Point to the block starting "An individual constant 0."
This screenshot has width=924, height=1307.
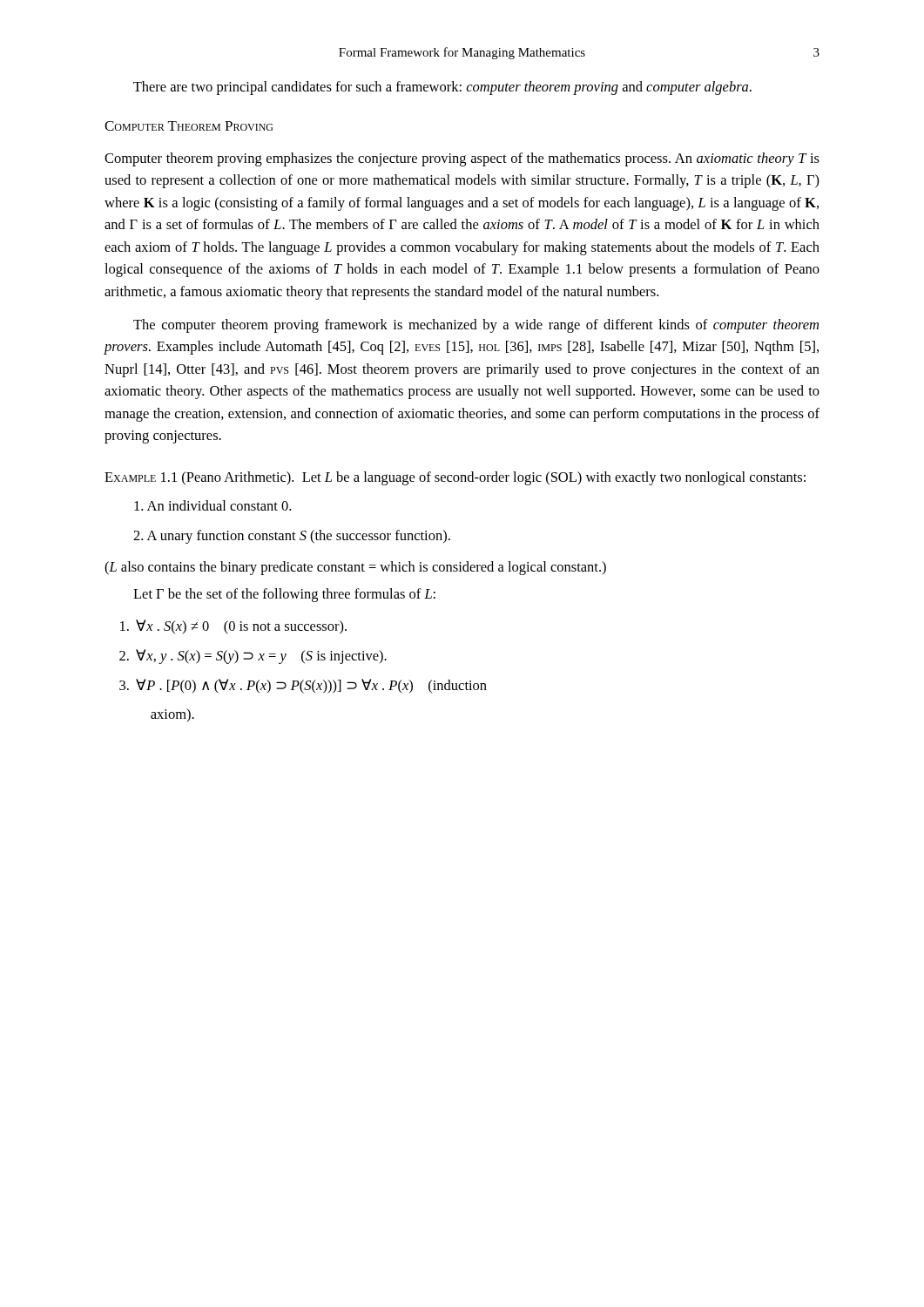[213, 506]
